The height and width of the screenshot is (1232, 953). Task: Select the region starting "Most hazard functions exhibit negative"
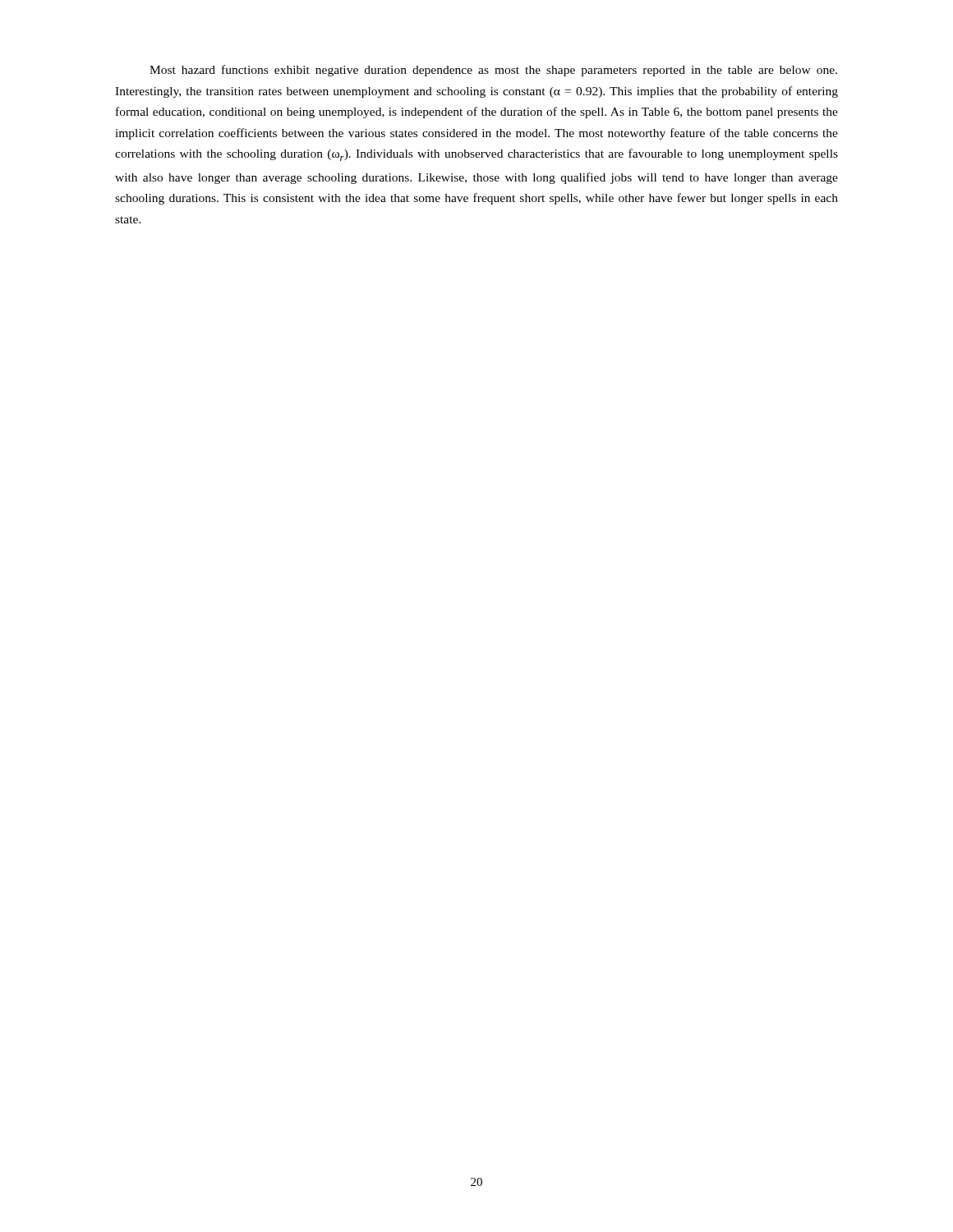pos(476,144)
